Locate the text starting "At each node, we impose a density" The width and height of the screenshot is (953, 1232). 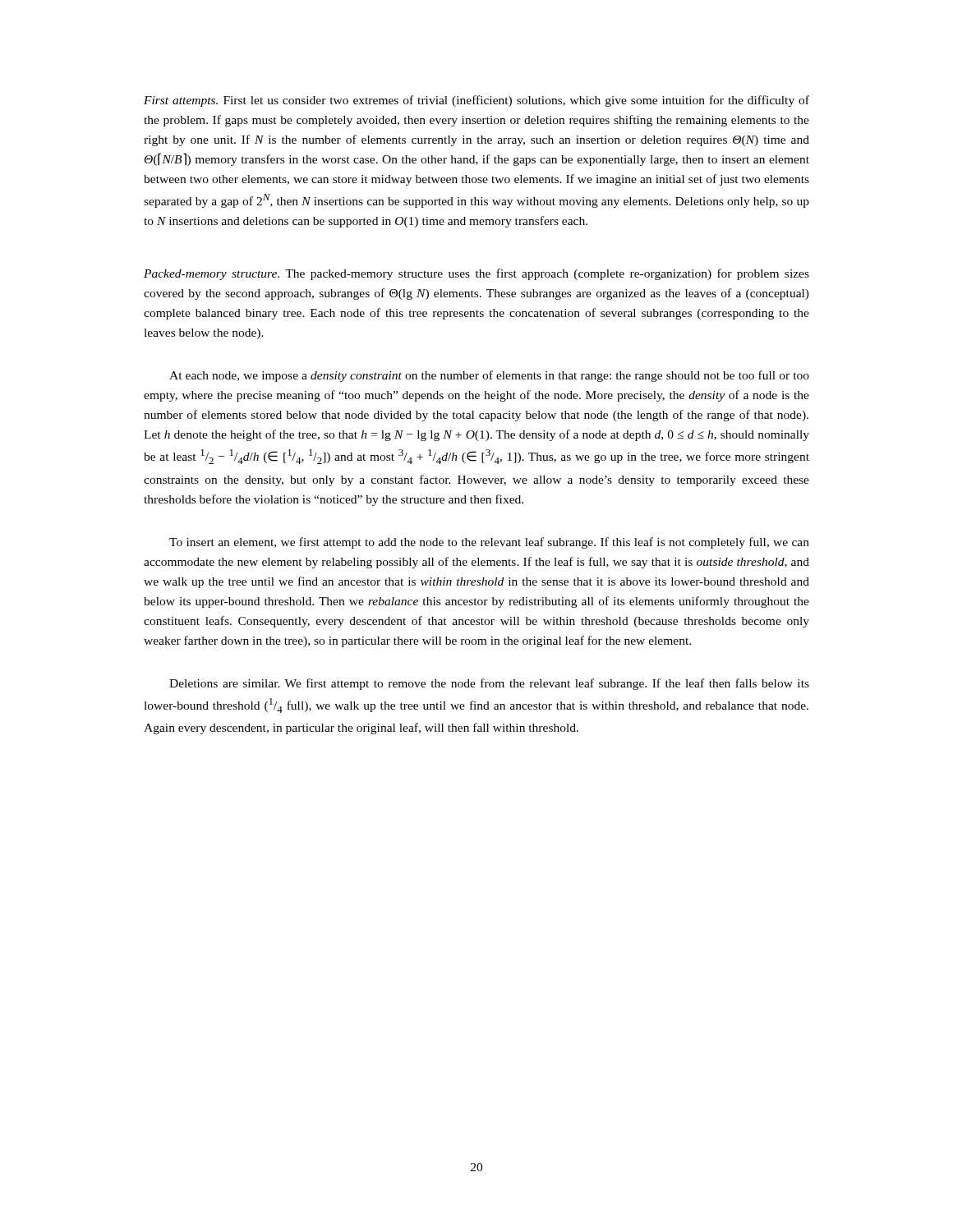click(x=476, y=437)
